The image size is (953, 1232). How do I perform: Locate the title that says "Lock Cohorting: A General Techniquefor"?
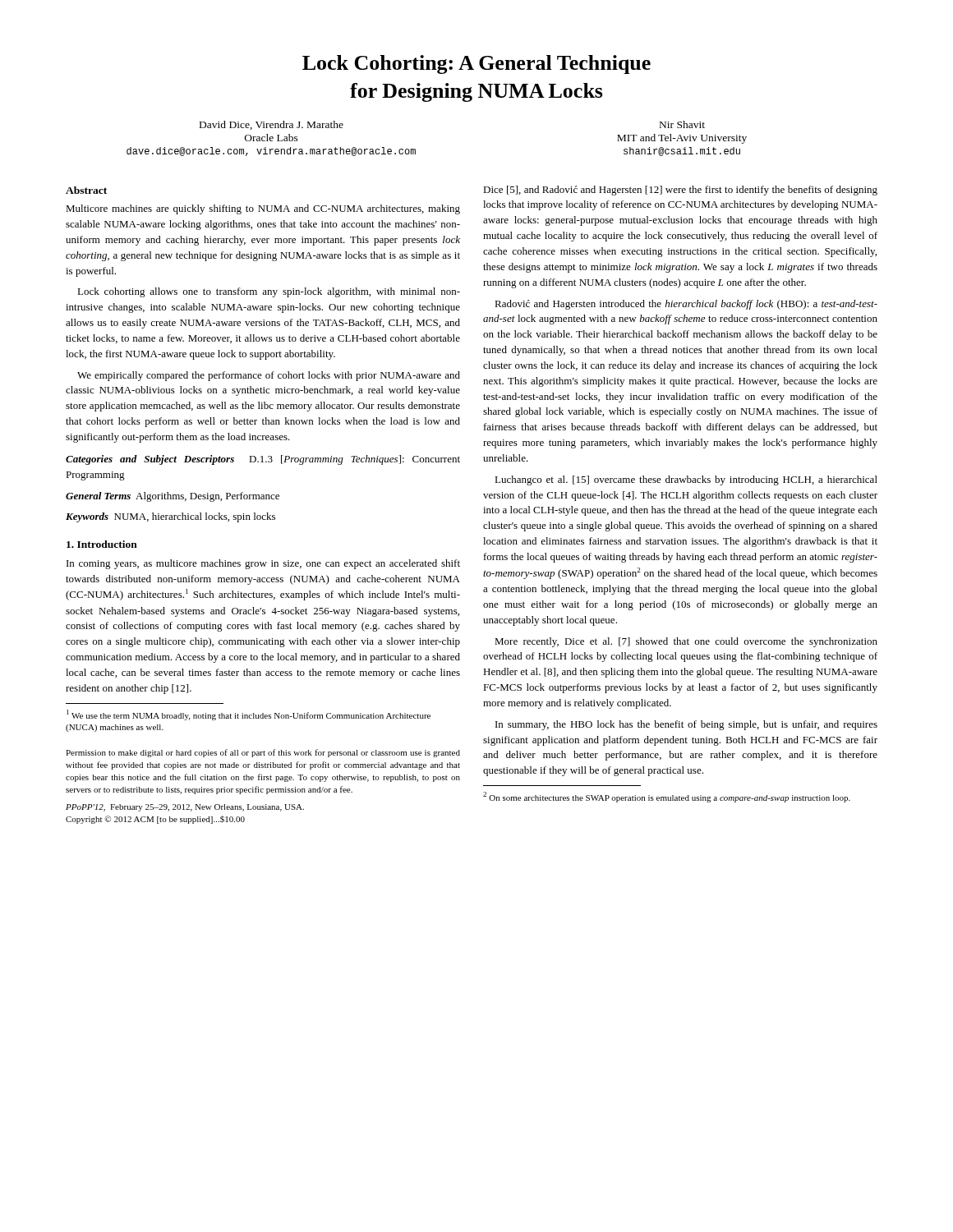click(x=476, y=77)
